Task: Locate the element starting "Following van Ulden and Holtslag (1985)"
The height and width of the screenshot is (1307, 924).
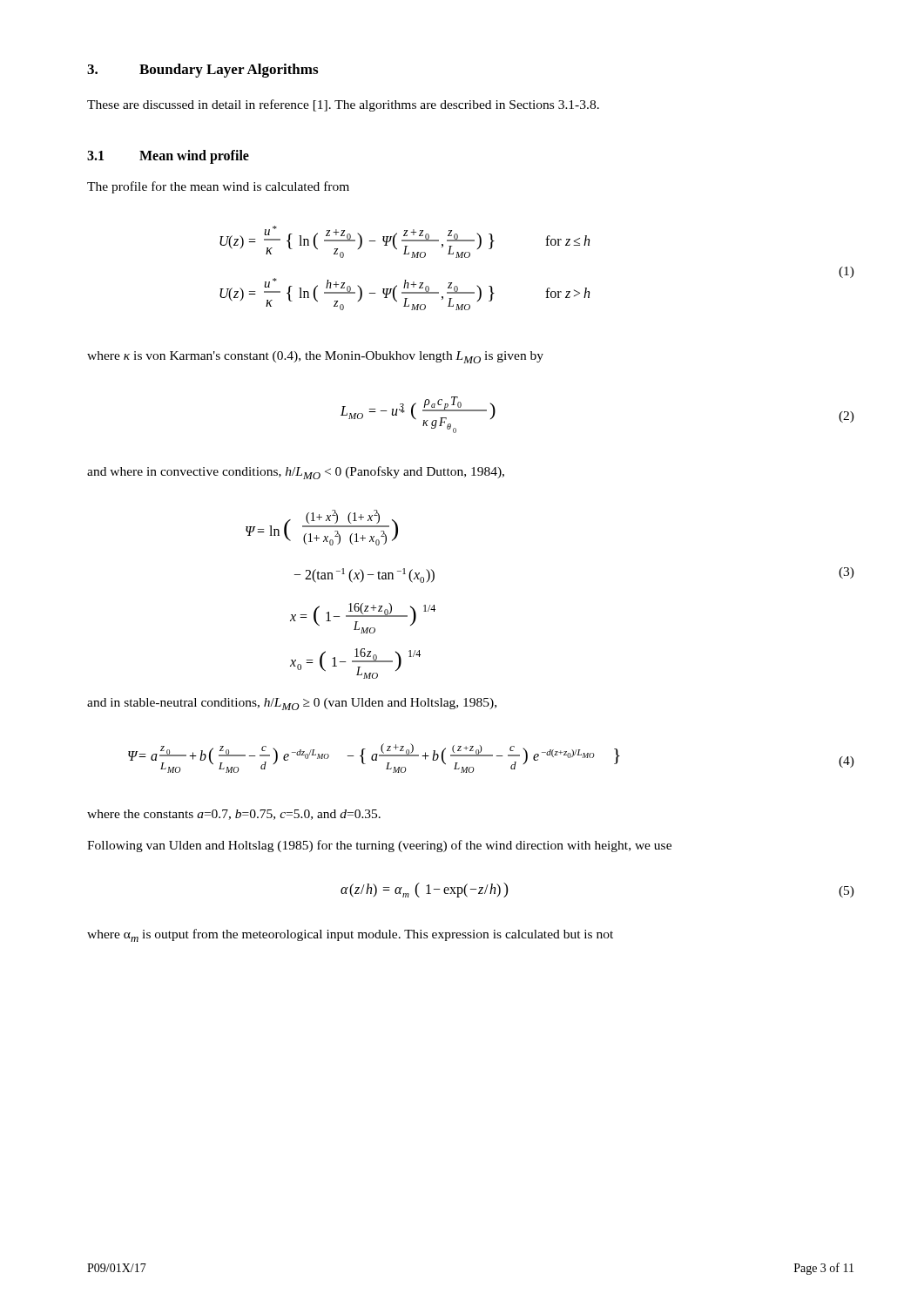Action: [x=380, y=845]
